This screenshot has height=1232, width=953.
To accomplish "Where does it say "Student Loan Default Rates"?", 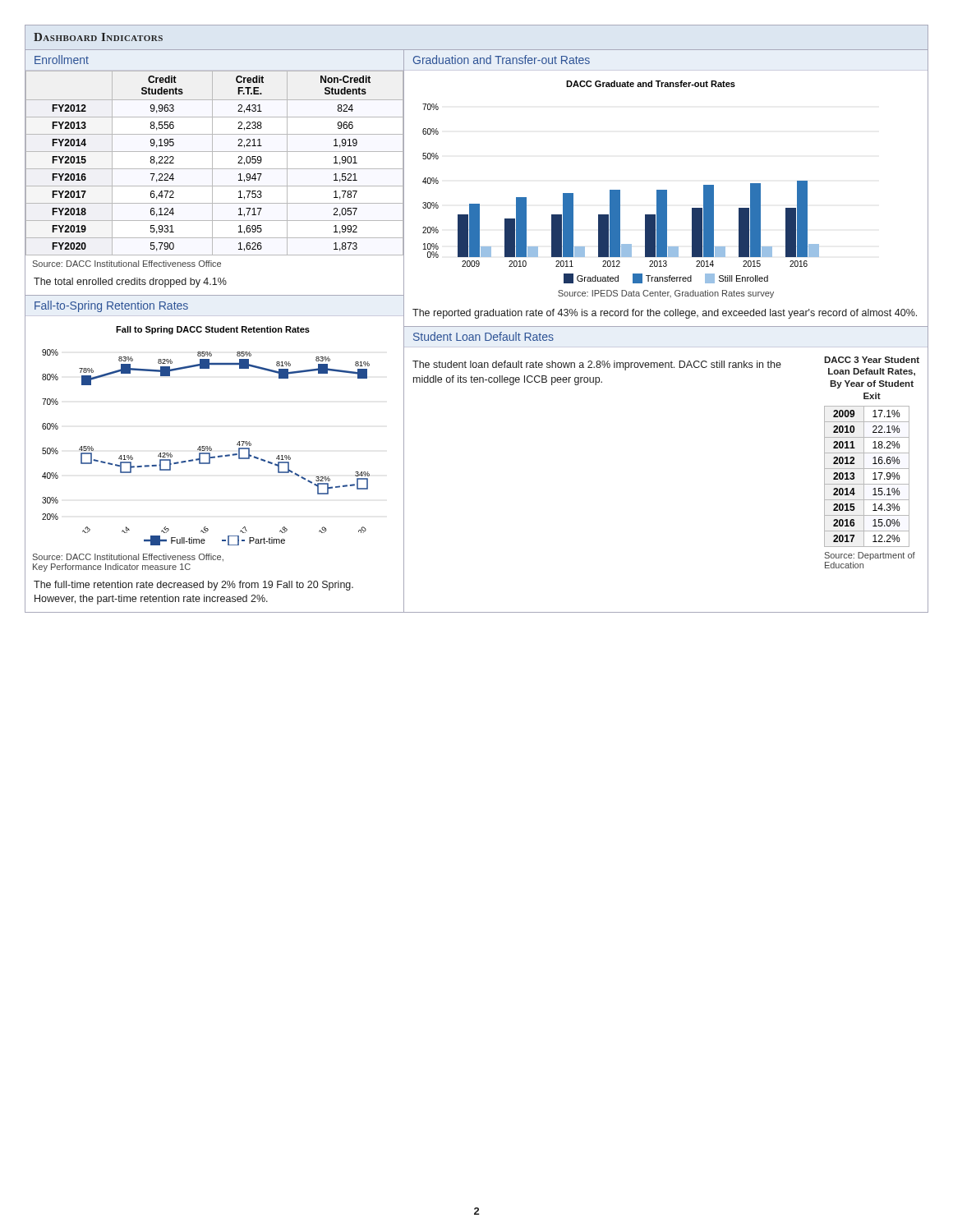I will click(x=483, y=336).
